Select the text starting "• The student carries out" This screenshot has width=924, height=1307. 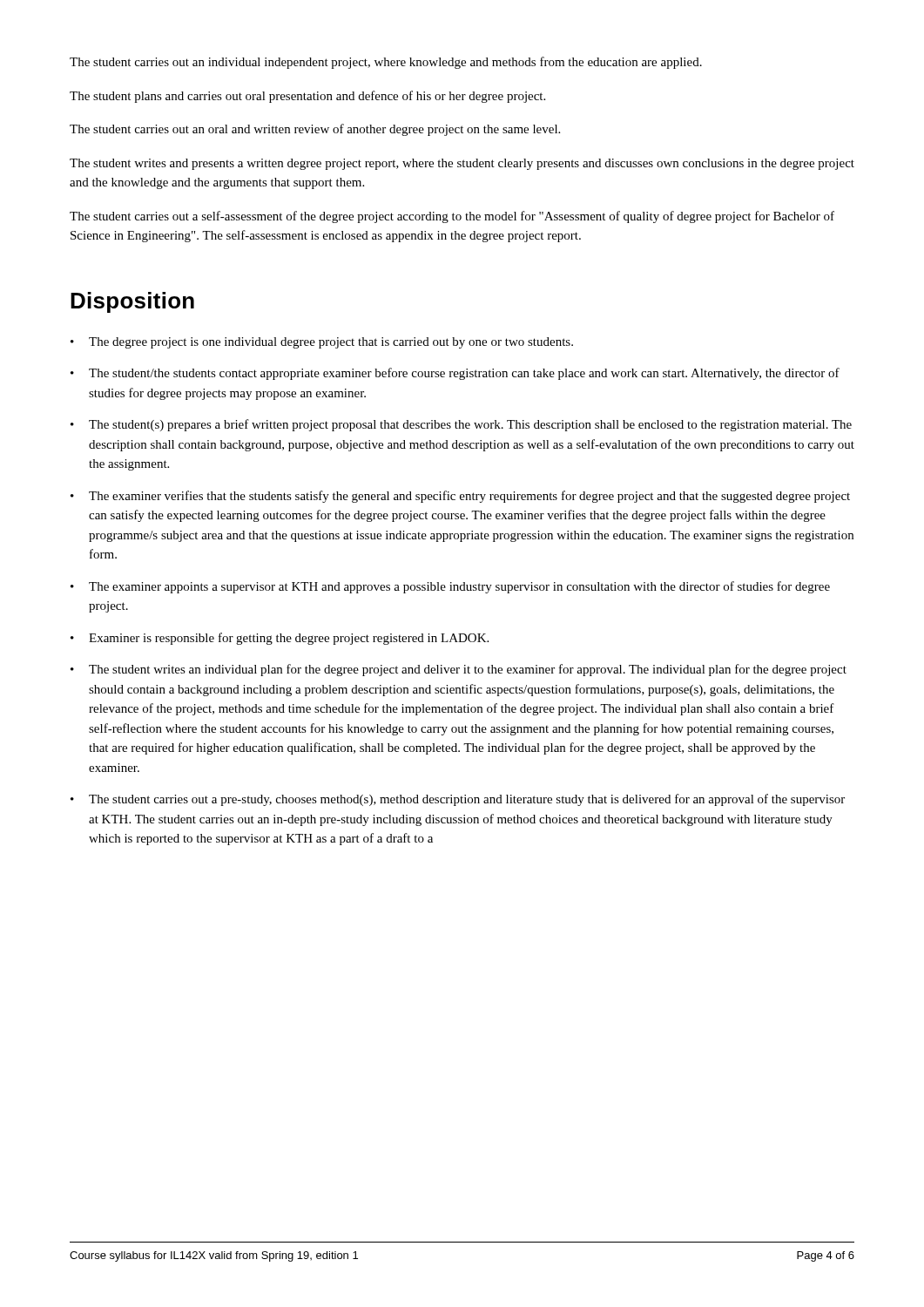click(x=462, y=819)
